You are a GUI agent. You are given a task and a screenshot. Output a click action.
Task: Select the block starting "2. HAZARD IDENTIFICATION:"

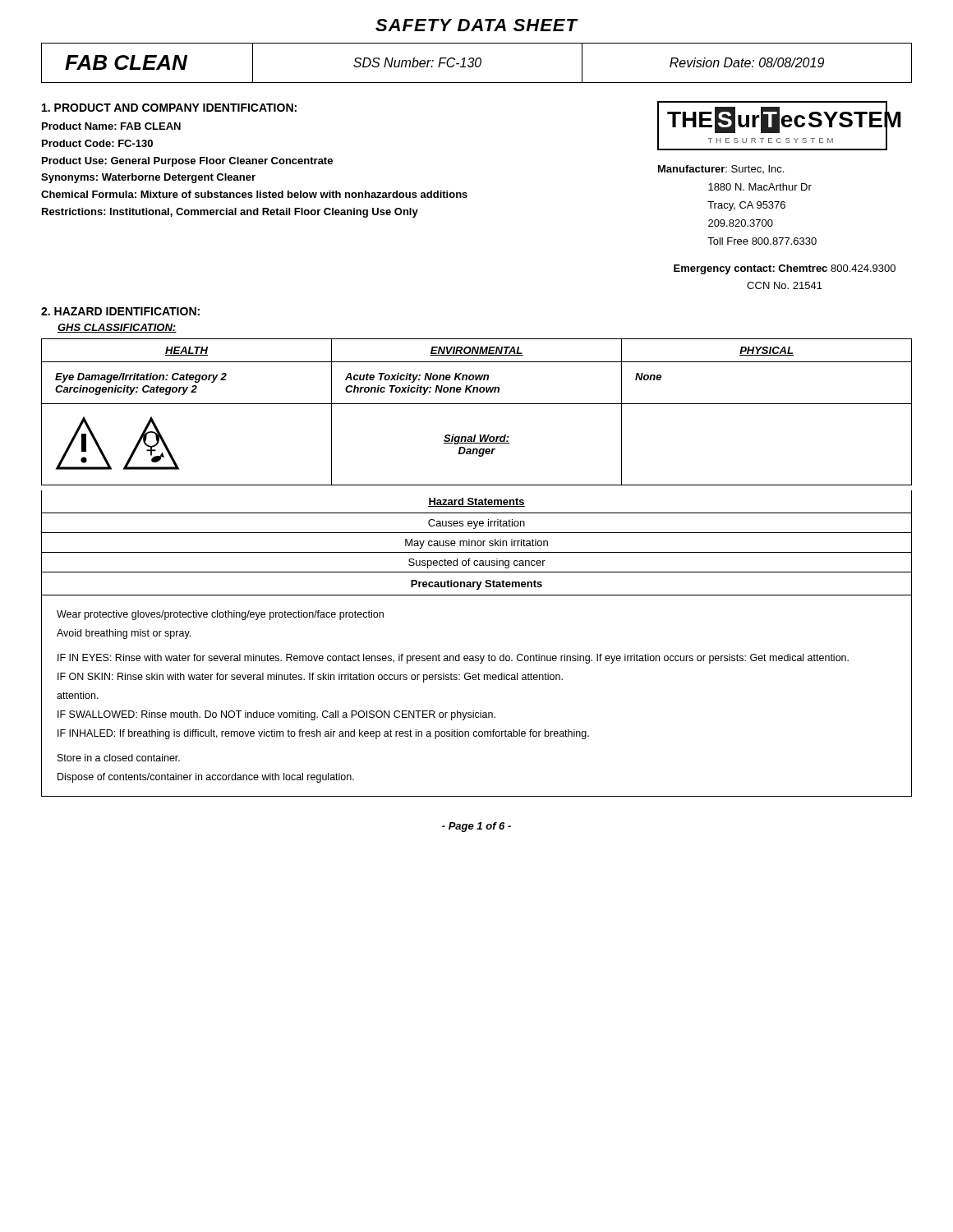[121, 311]
